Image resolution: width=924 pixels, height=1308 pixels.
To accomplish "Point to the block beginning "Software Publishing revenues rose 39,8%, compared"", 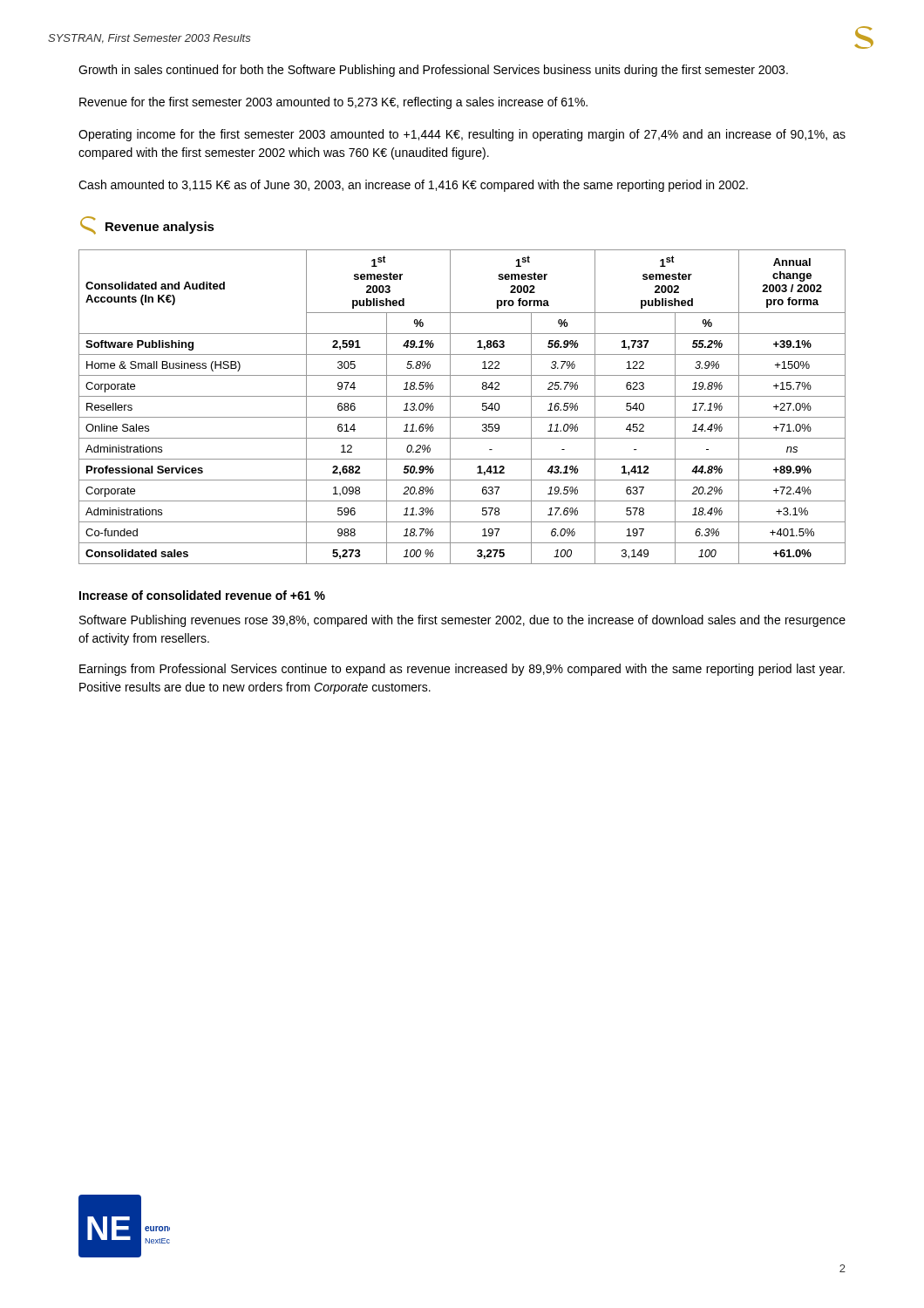I will 462,629.
